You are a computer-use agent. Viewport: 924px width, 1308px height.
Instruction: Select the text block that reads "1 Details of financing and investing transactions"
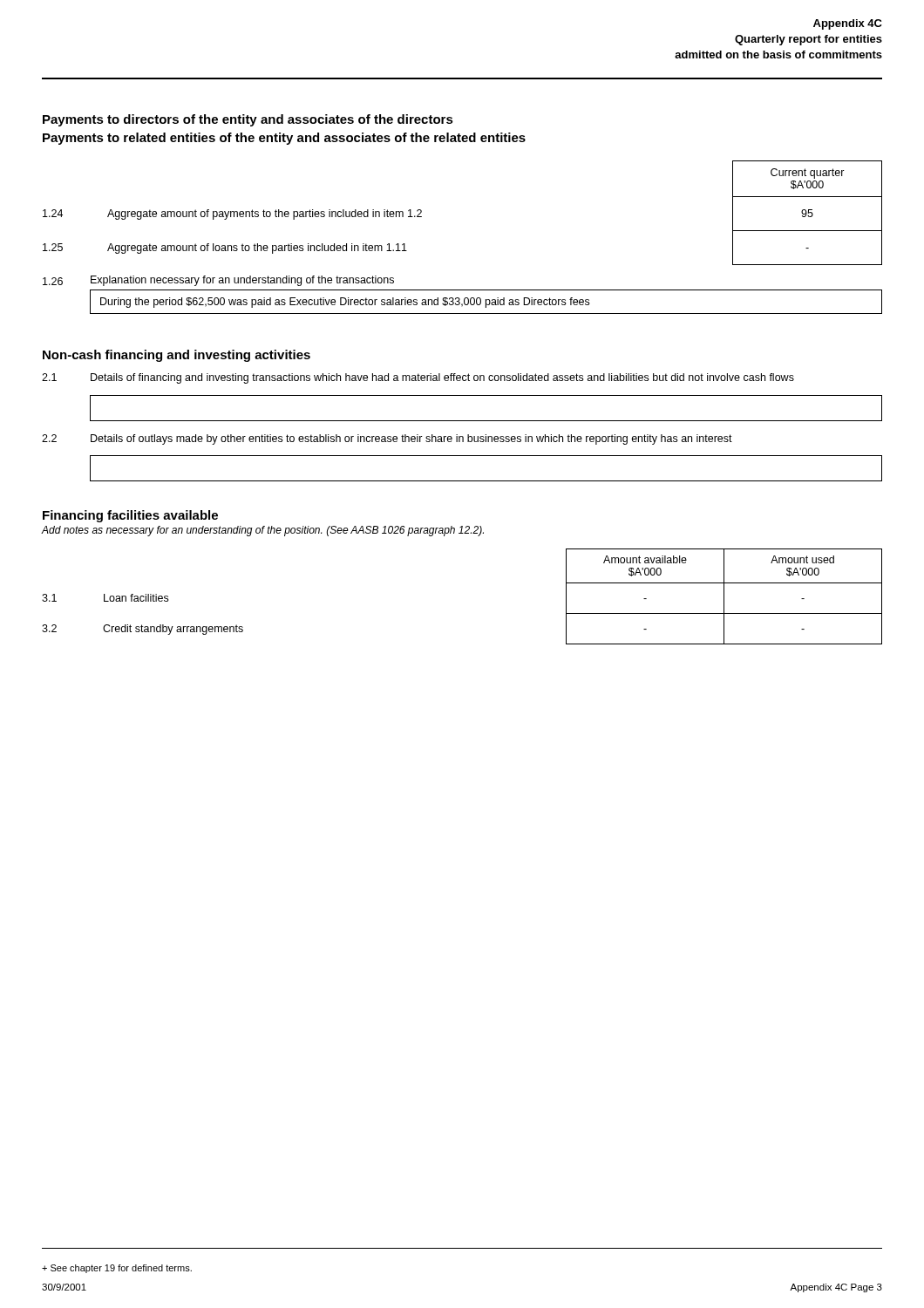click(462, 378)
